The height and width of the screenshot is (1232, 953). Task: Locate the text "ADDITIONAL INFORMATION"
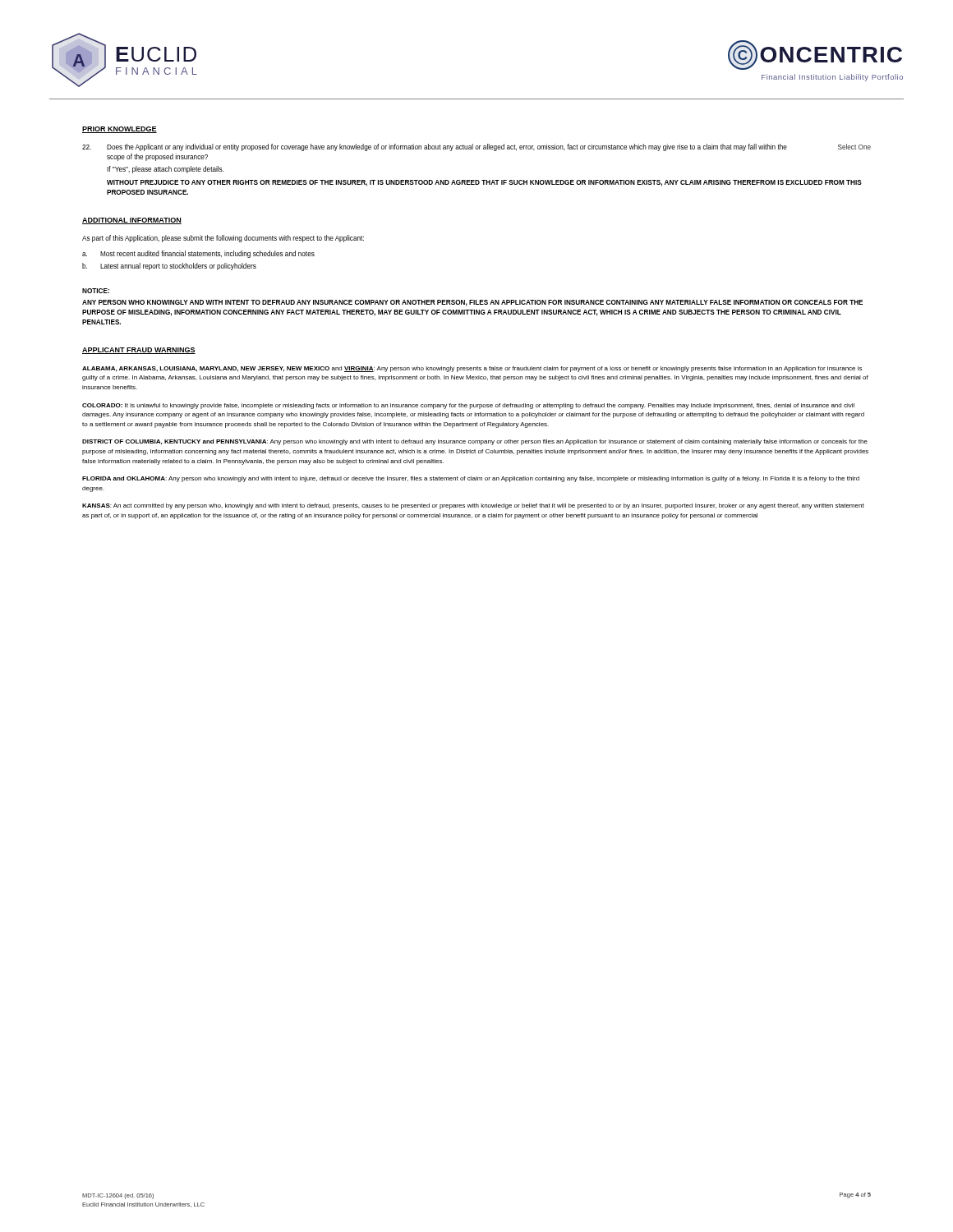click(132, 220)
